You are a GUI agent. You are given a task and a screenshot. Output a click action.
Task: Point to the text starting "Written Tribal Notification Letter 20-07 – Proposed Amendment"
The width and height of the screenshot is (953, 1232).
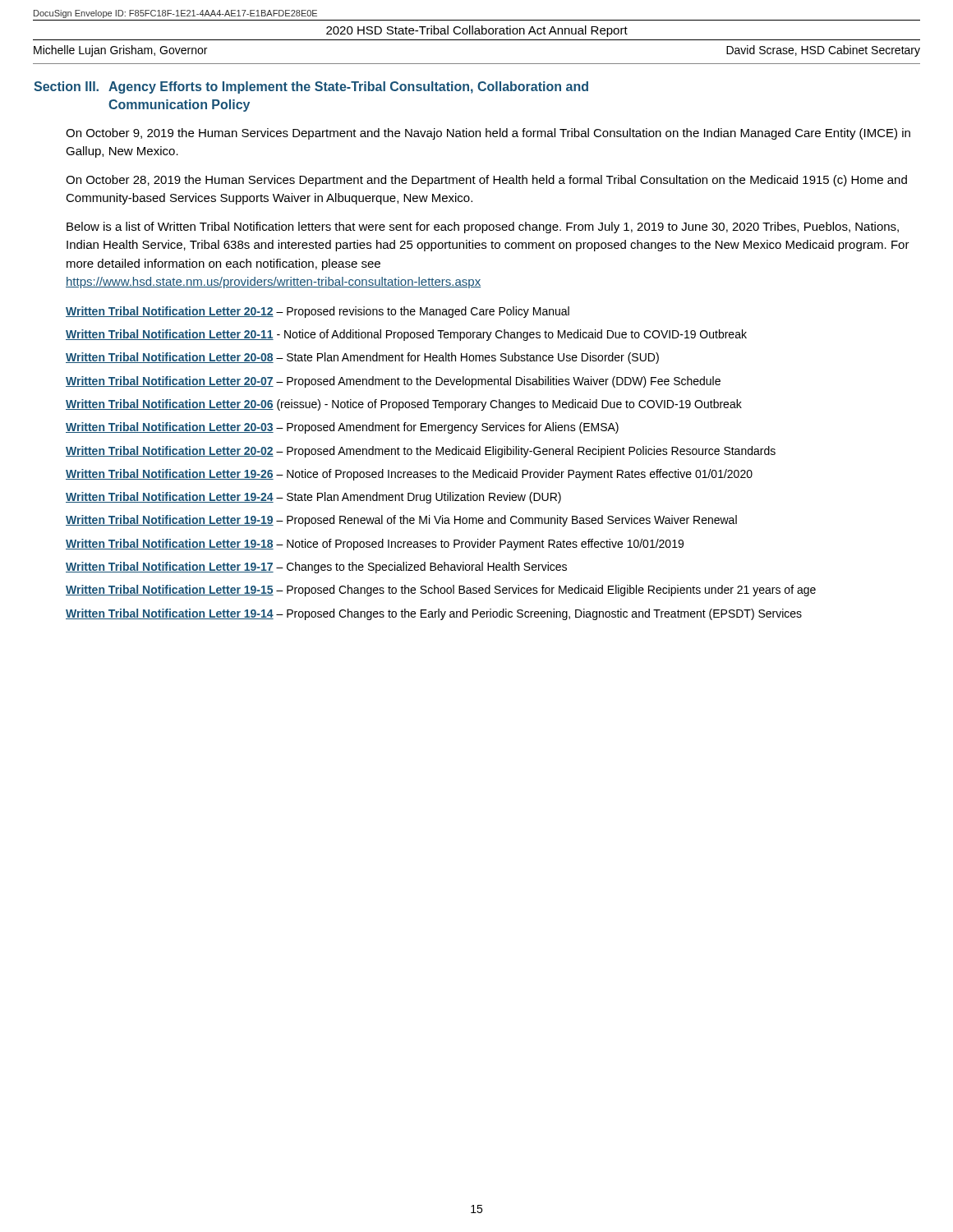coord(393,381)
